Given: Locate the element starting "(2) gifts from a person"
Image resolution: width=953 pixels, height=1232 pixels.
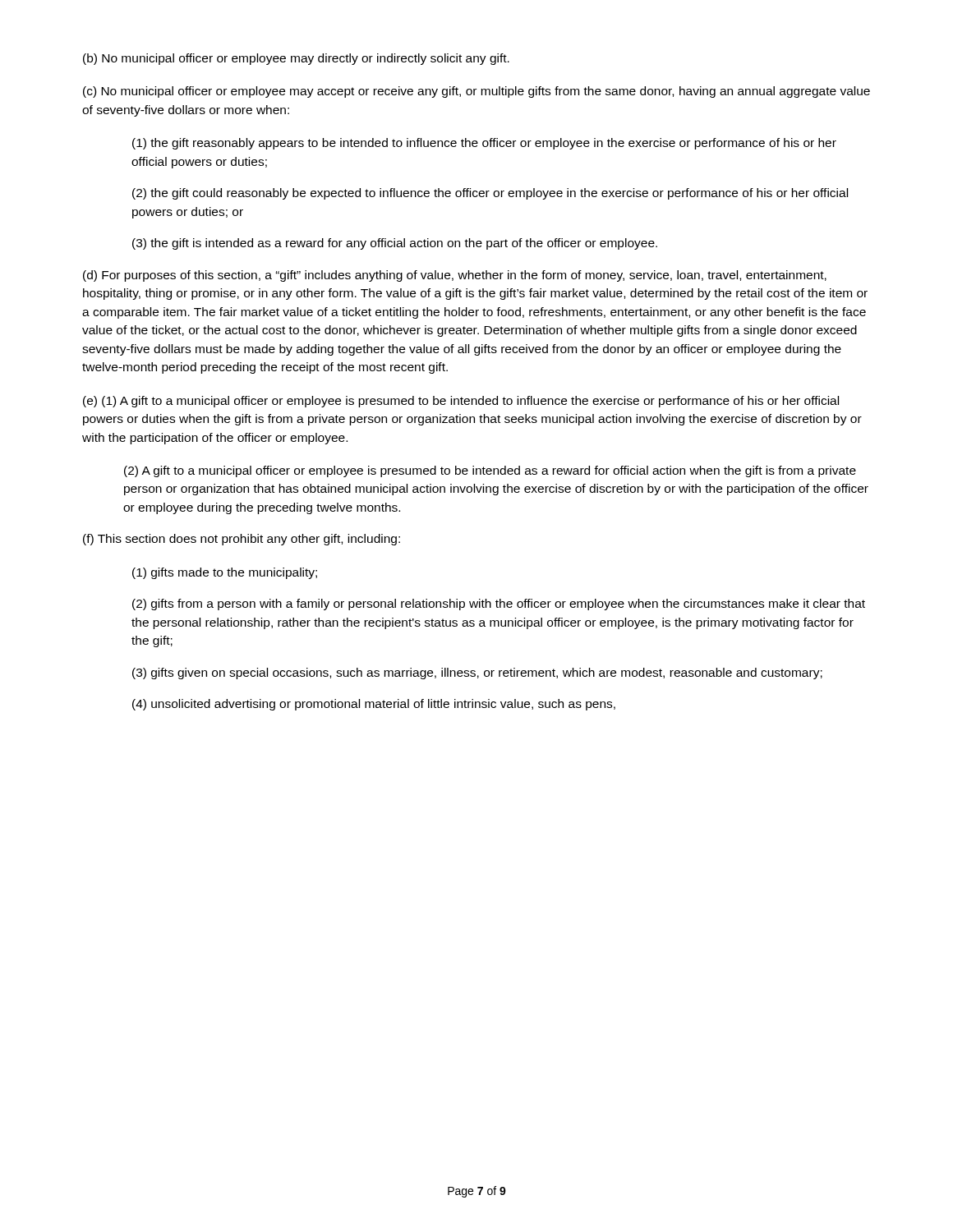Looking at the screenshot, I should tap(498, 622).
